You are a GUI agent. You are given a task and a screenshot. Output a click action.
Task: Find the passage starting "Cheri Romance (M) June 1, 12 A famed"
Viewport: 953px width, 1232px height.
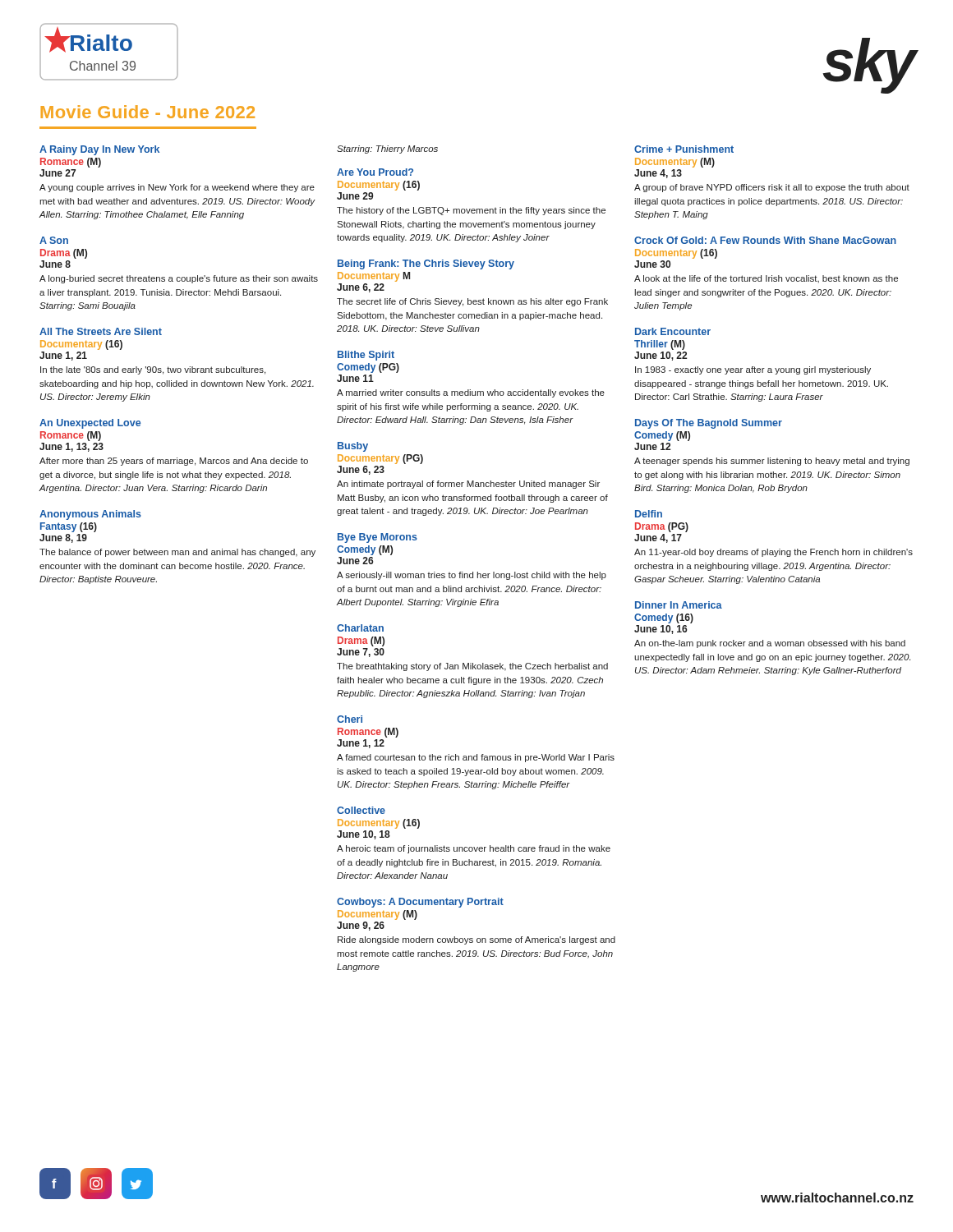tap(476, 753)
